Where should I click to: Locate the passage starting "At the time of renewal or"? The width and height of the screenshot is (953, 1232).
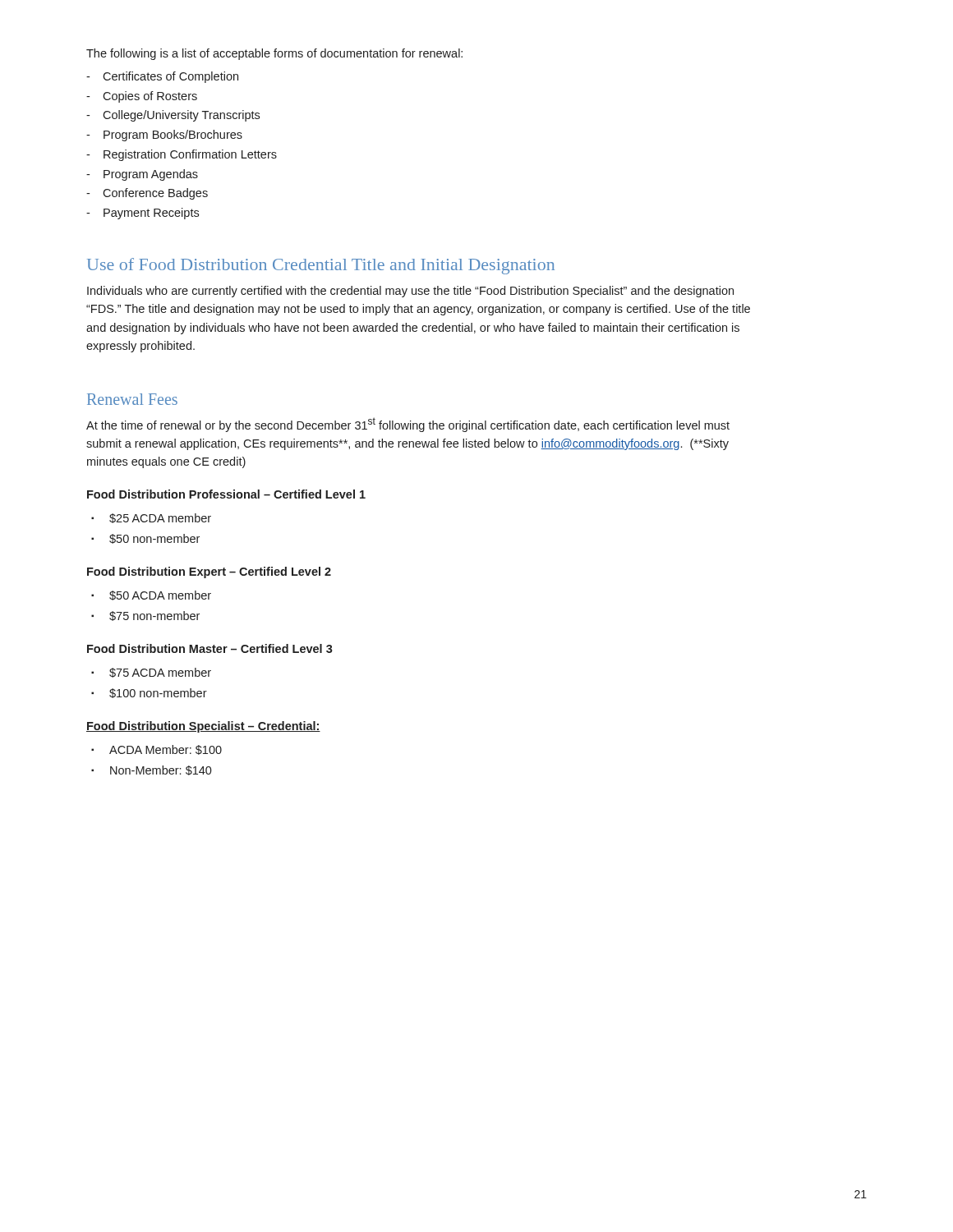(x=423, y=443)
